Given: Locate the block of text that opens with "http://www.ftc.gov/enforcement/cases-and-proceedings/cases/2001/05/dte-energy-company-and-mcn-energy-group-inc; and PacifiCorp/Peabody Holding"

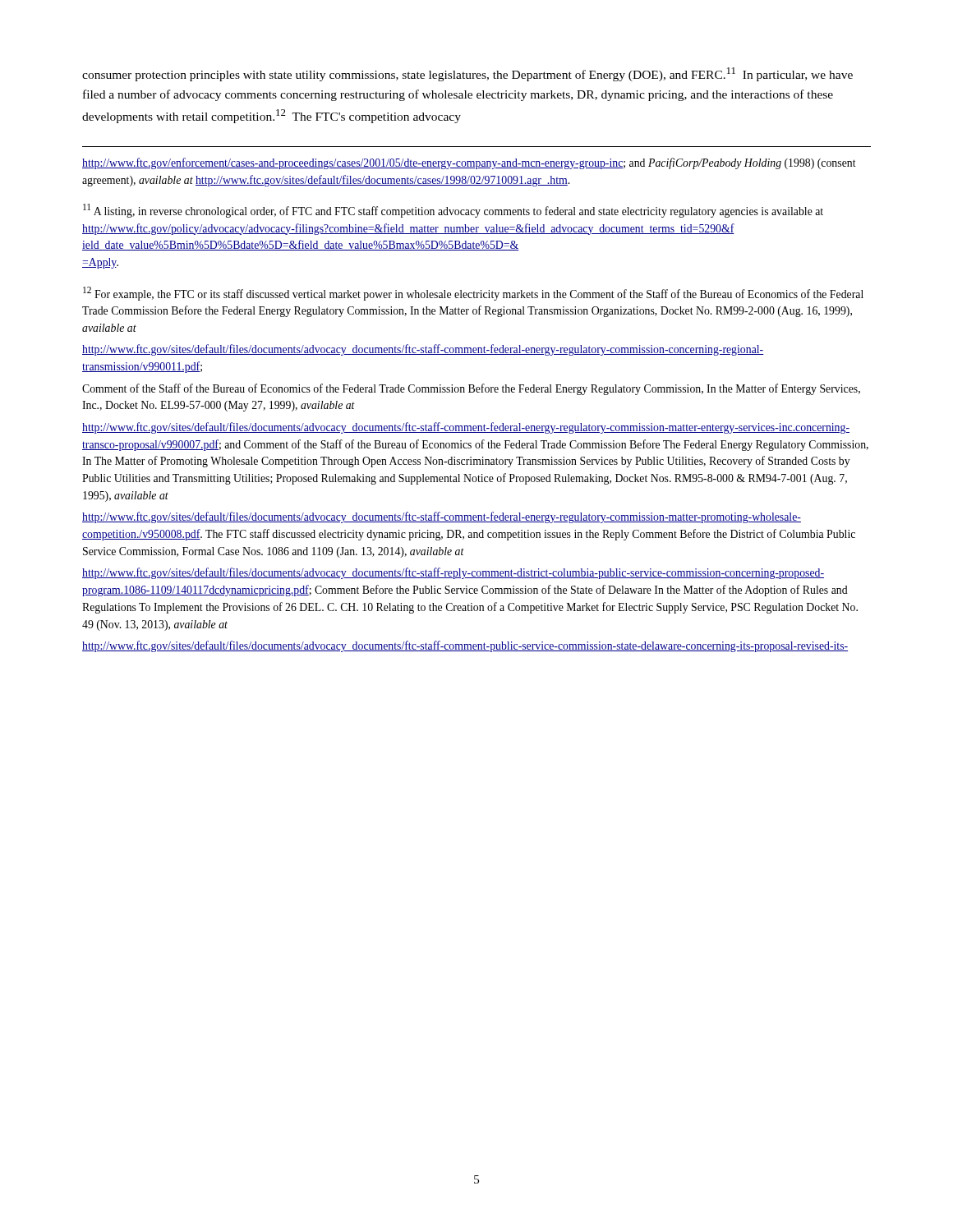Looking at the screenshot, I should coord(476,172).
